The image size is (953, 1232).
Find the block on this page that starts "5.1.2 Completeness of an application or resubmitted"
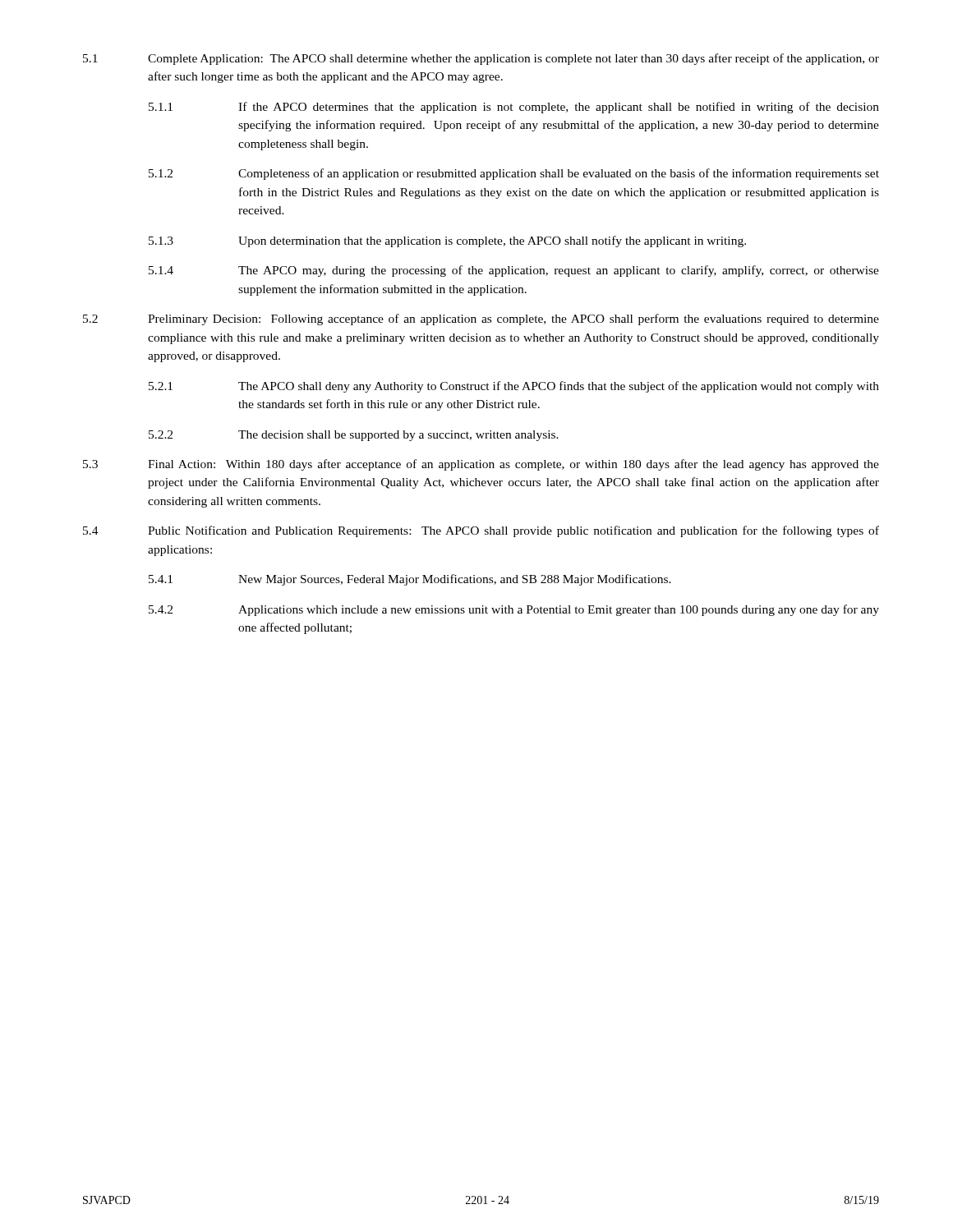pyautogui.click(x=513, y=192)
